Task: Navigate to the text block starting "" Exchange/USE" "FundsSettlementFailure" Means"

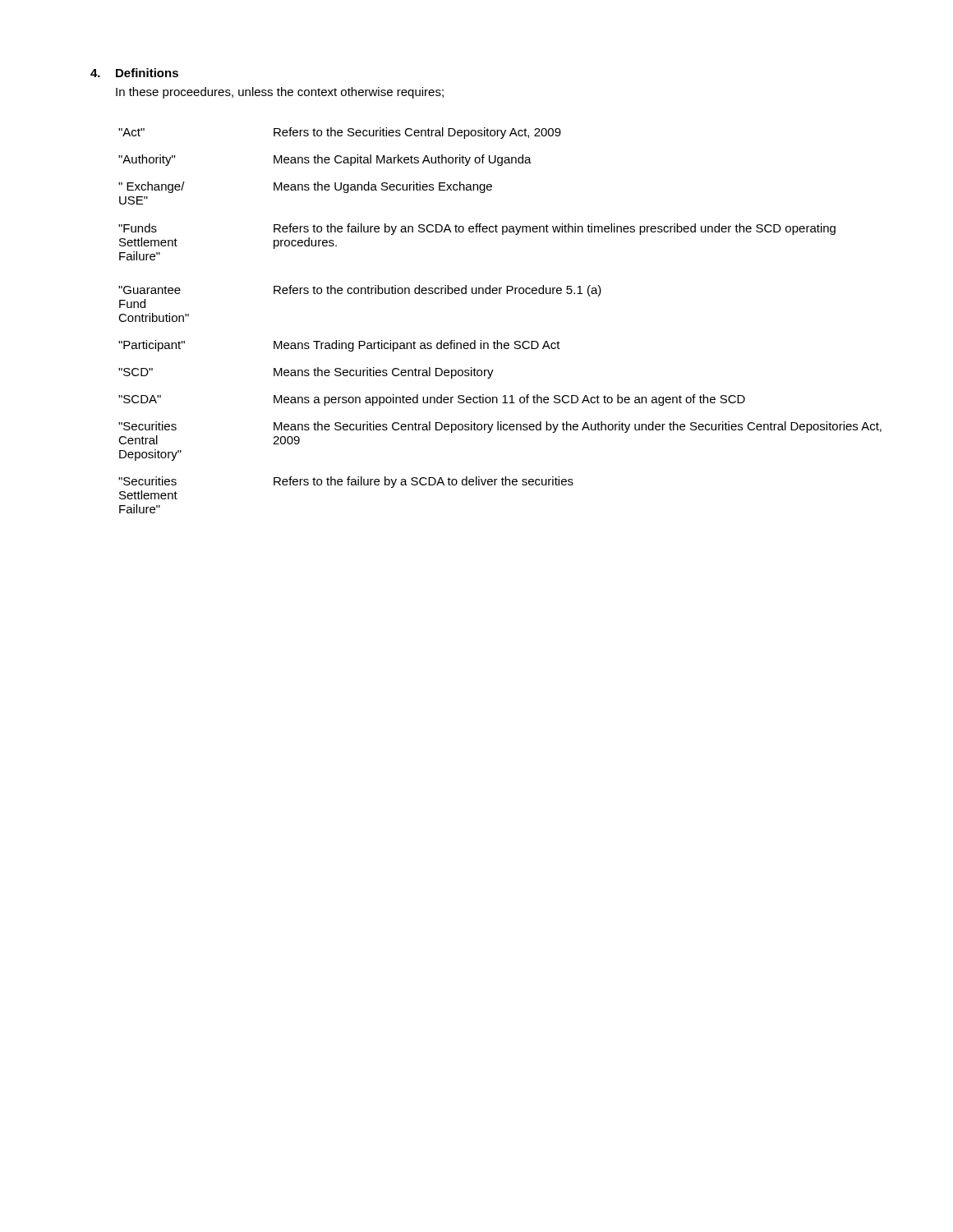Action: [501, 221]
